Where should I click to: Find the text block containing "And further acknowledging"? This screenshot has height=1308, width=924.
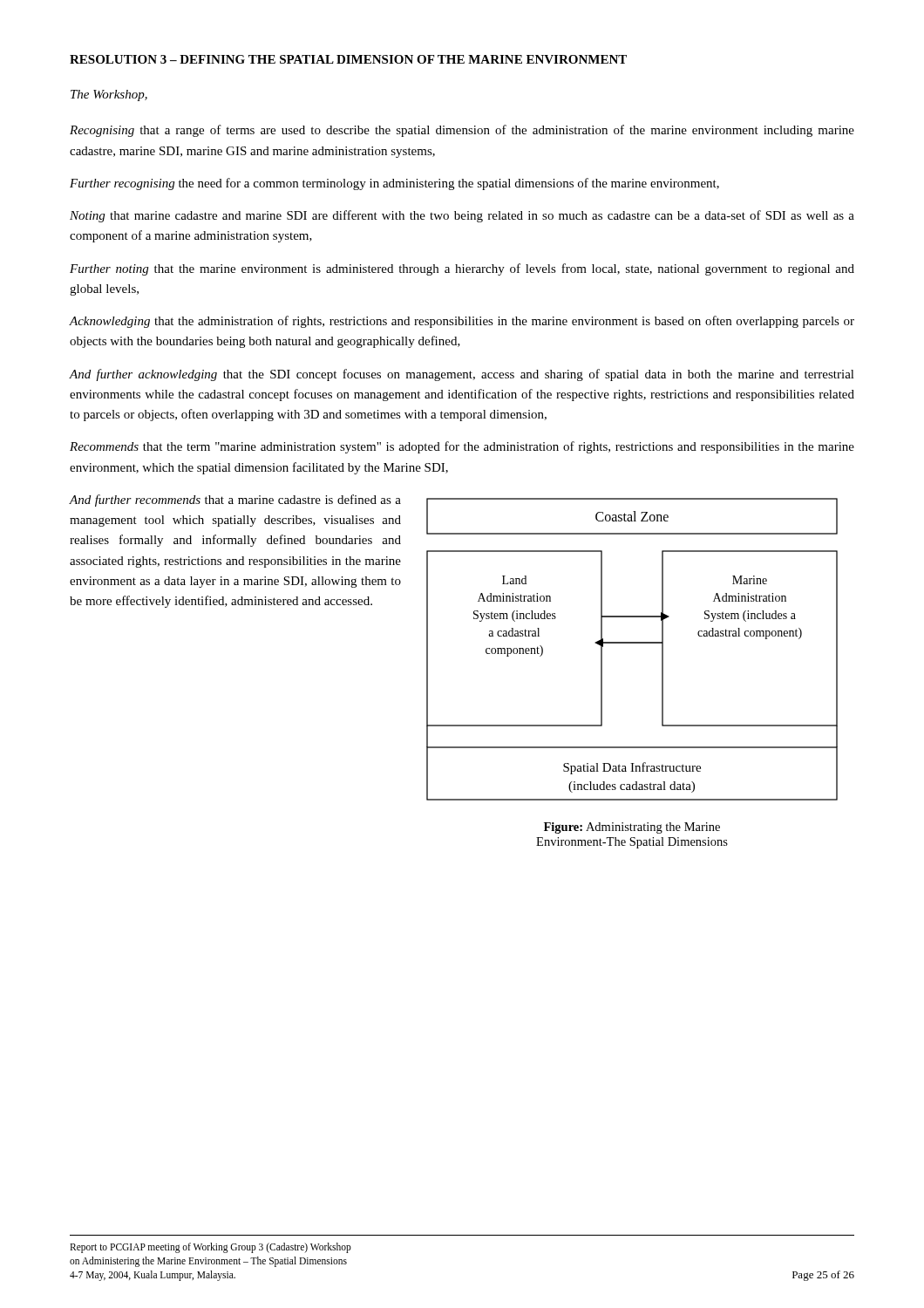[x=462, y=394]
